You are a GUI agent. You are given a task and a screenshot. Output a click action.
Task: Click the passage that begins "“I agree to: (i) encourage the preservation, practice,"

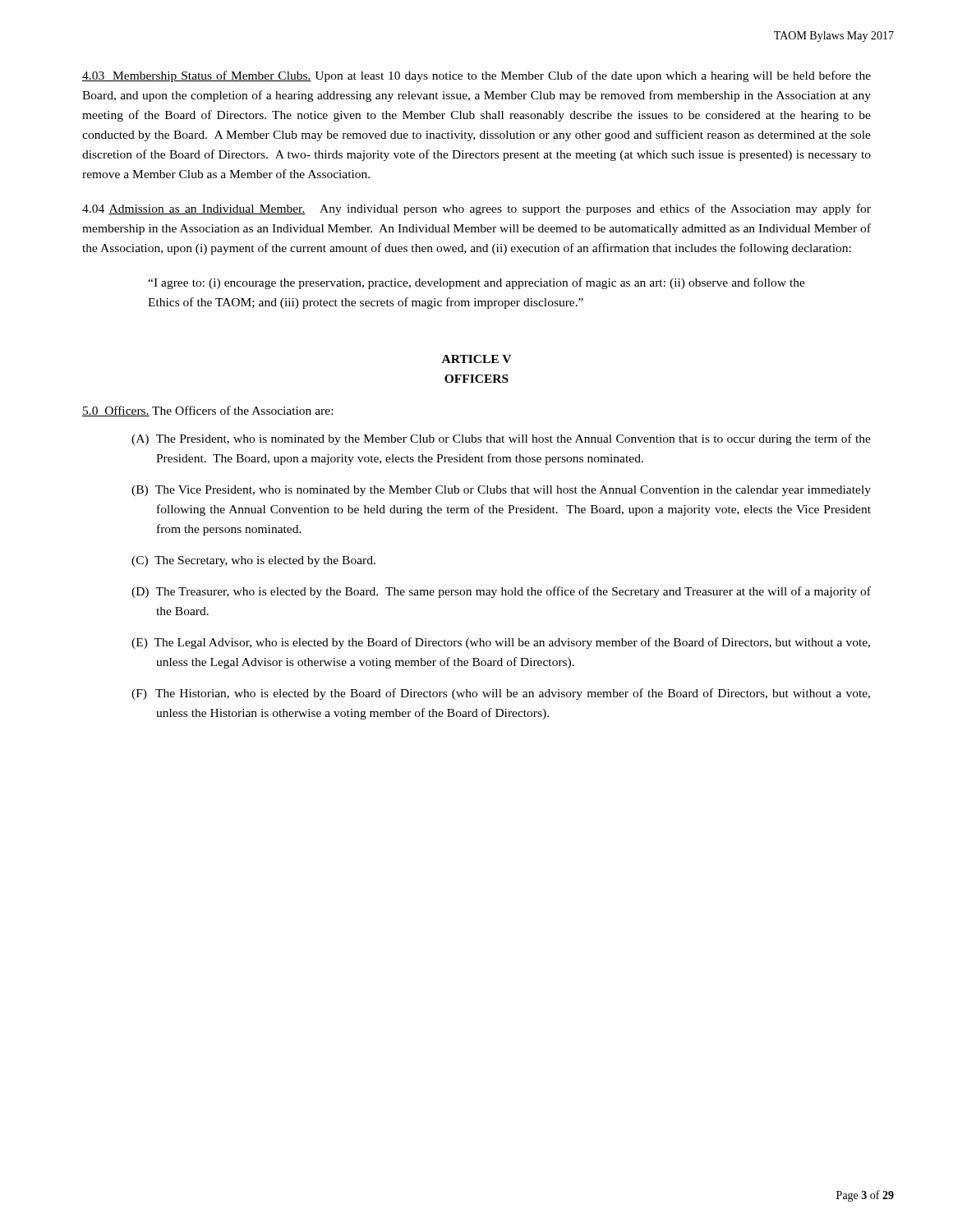pos(476,292)
